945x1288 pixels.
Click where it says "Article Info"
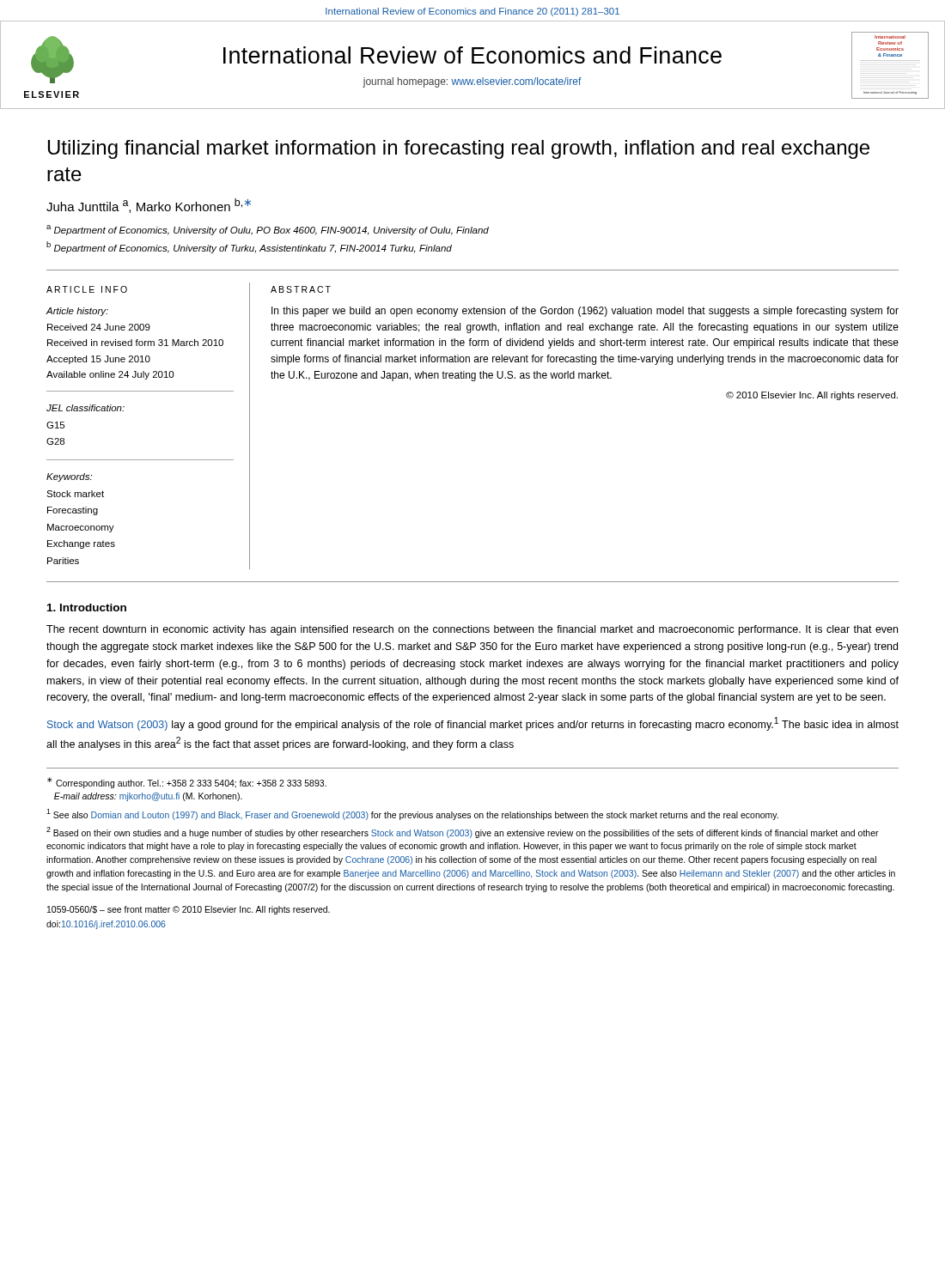coord(88,289)
